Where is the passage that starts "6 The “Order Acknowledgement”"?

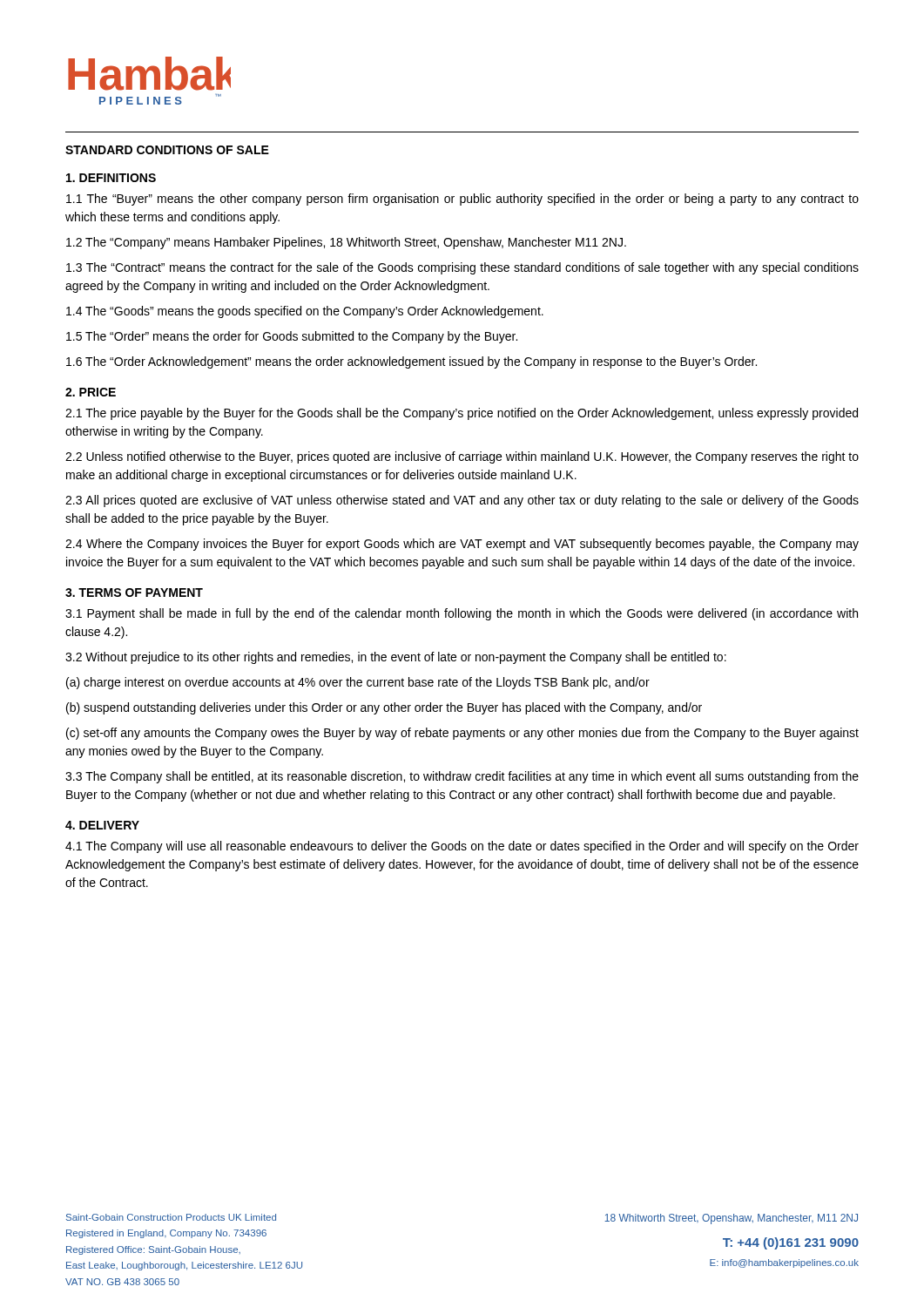pyautogui.click(x=412, y=362)
